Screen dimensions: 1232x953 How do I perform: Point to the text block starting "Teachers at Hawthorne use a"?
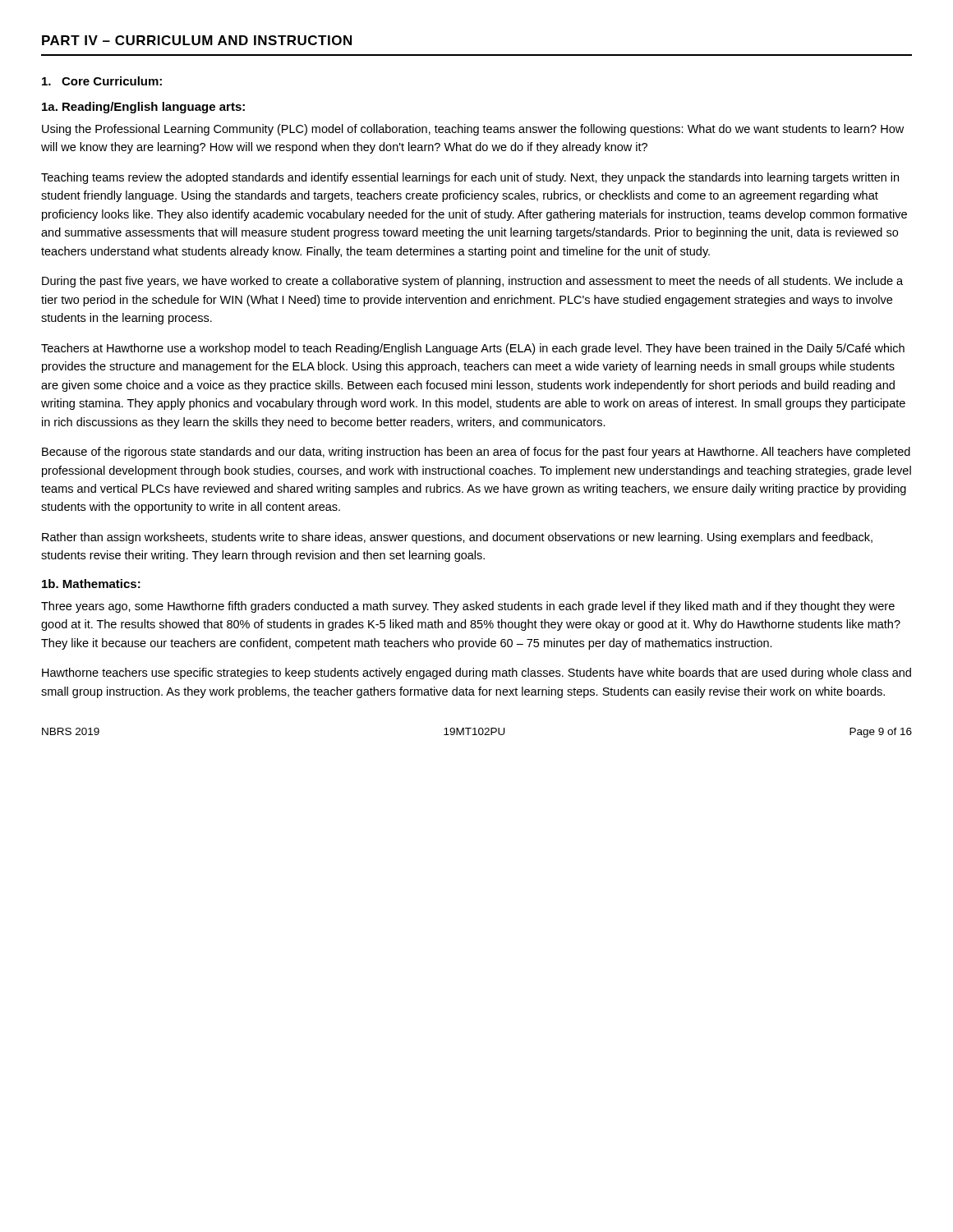[473, 385]
